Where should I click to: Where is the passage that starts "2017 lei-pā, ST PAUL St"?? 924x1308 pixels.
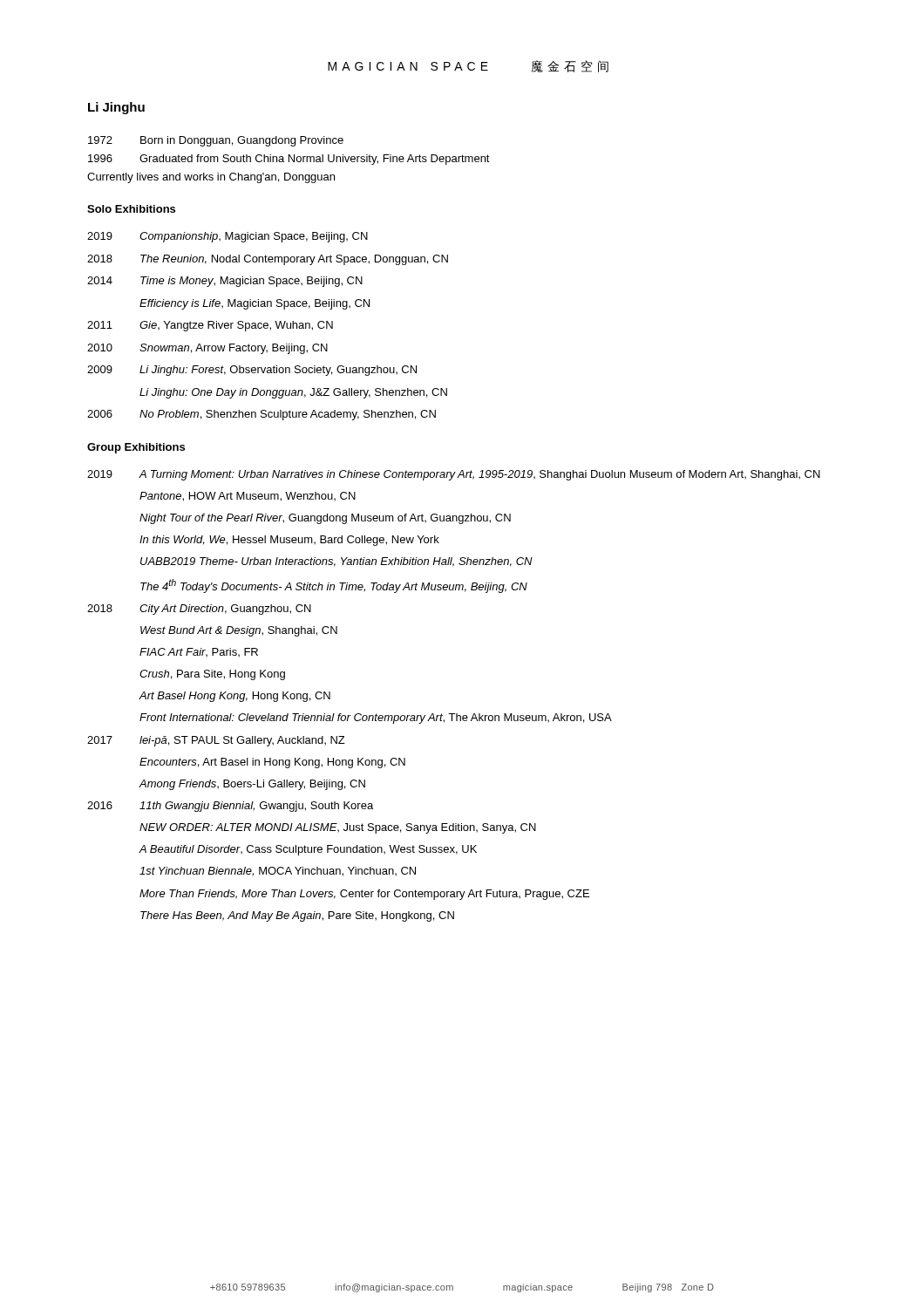coord(216,740)
